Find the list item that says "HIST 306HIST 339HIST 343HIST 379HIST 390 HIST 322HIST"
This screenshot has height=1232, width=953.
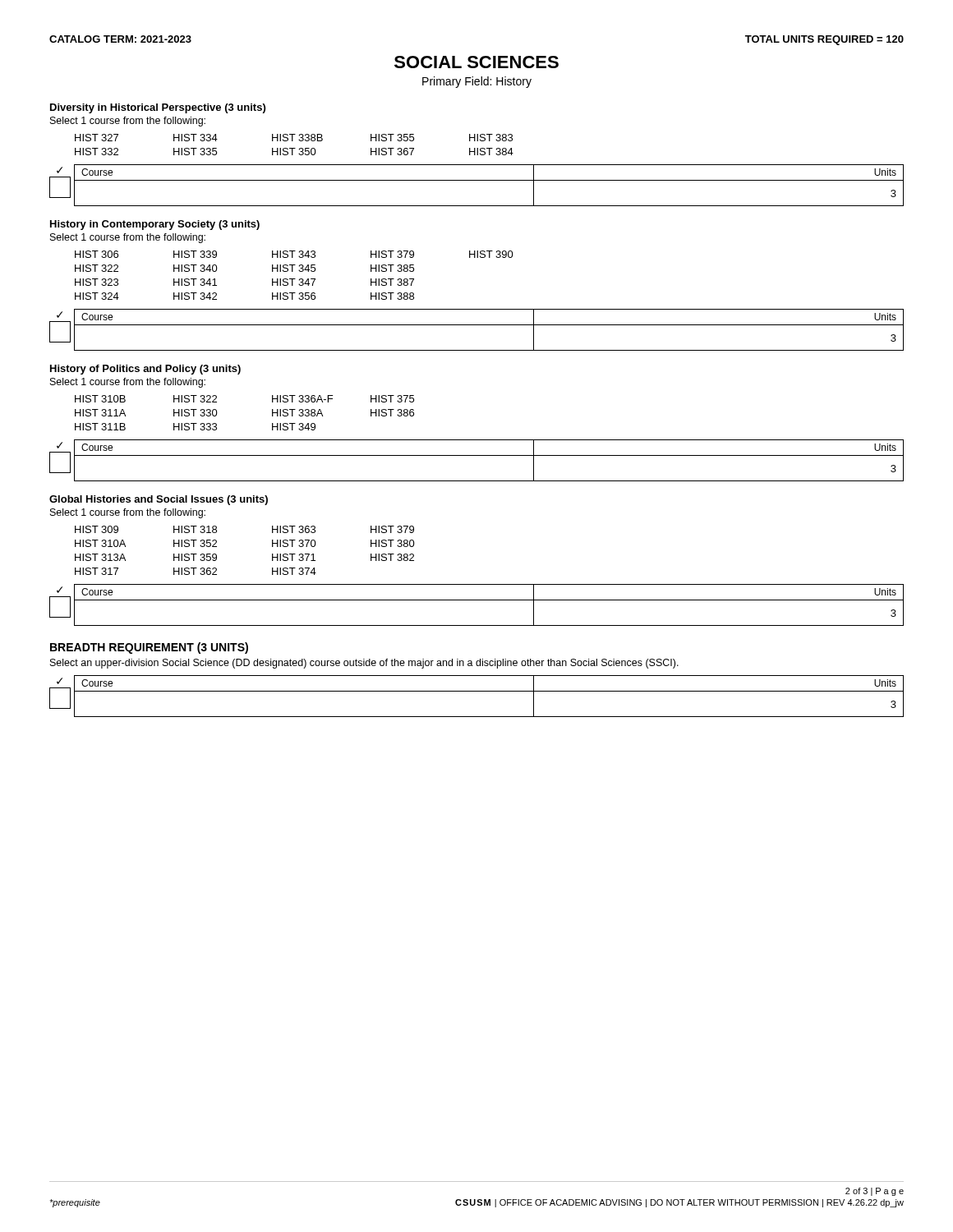coord(320,275)
